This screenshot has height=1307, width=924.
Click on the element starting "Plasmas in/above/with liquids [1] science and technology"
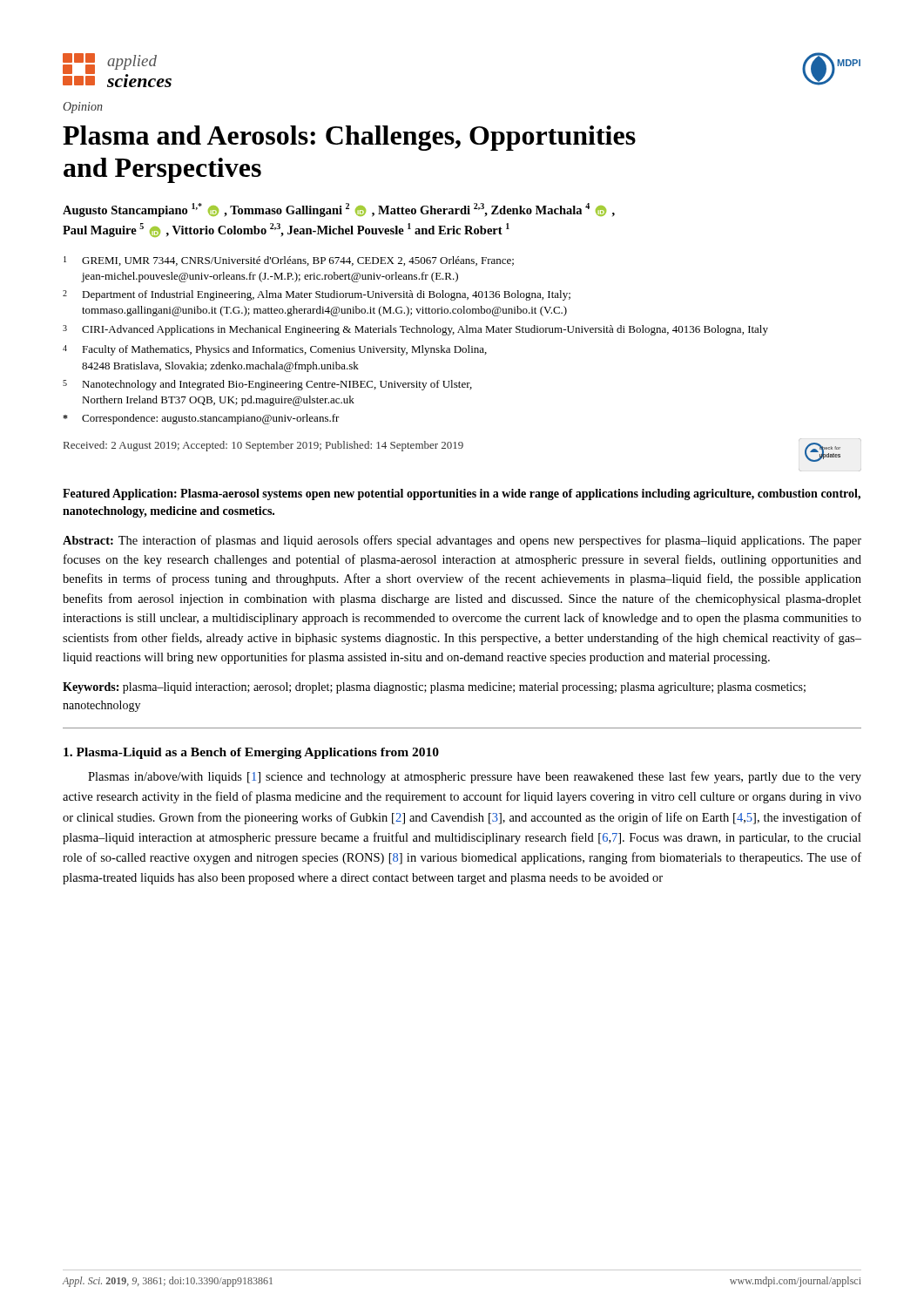(x=462, y=827)
